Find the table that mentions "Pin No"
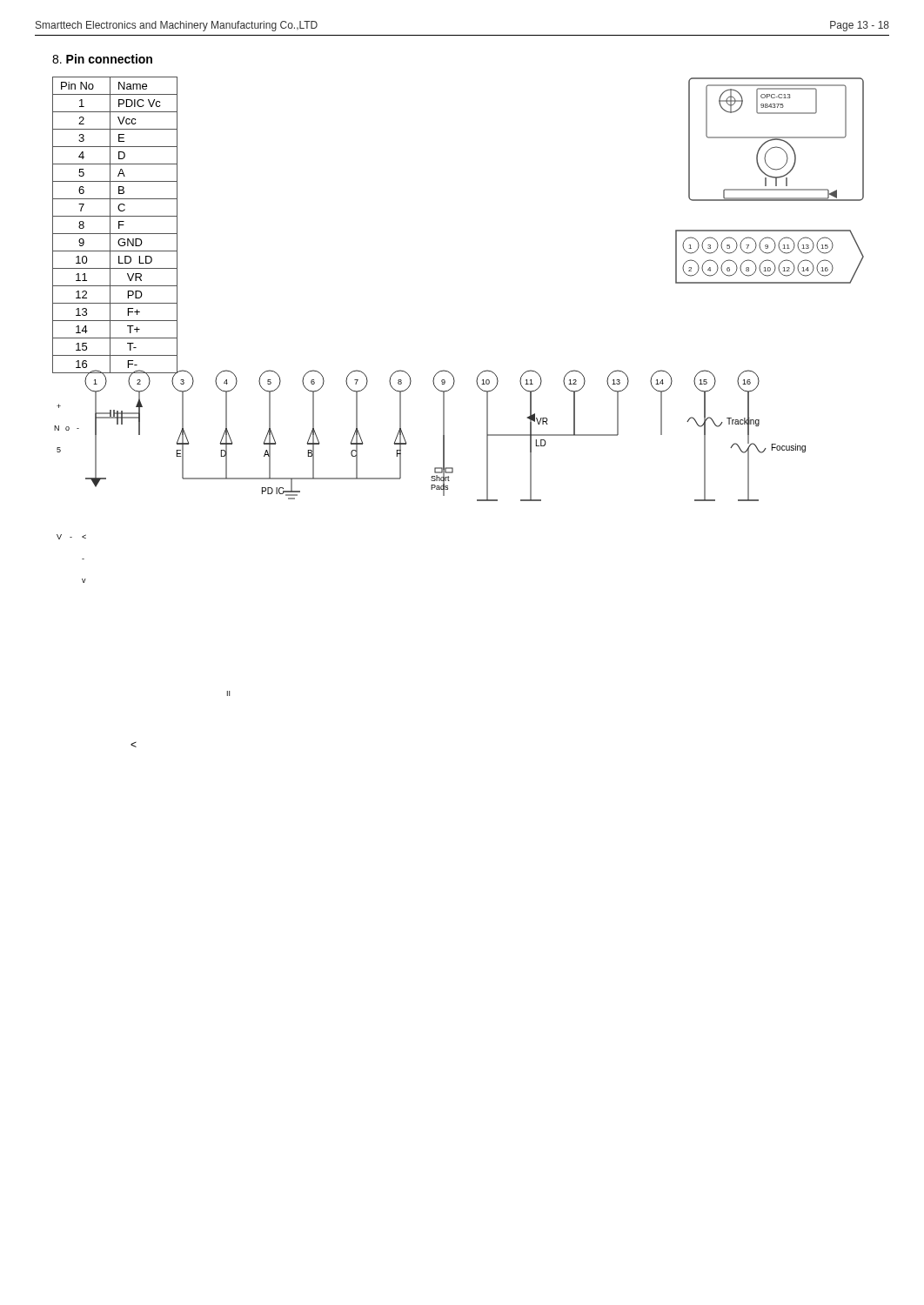The image size is (924, 1305). (115, 225)
